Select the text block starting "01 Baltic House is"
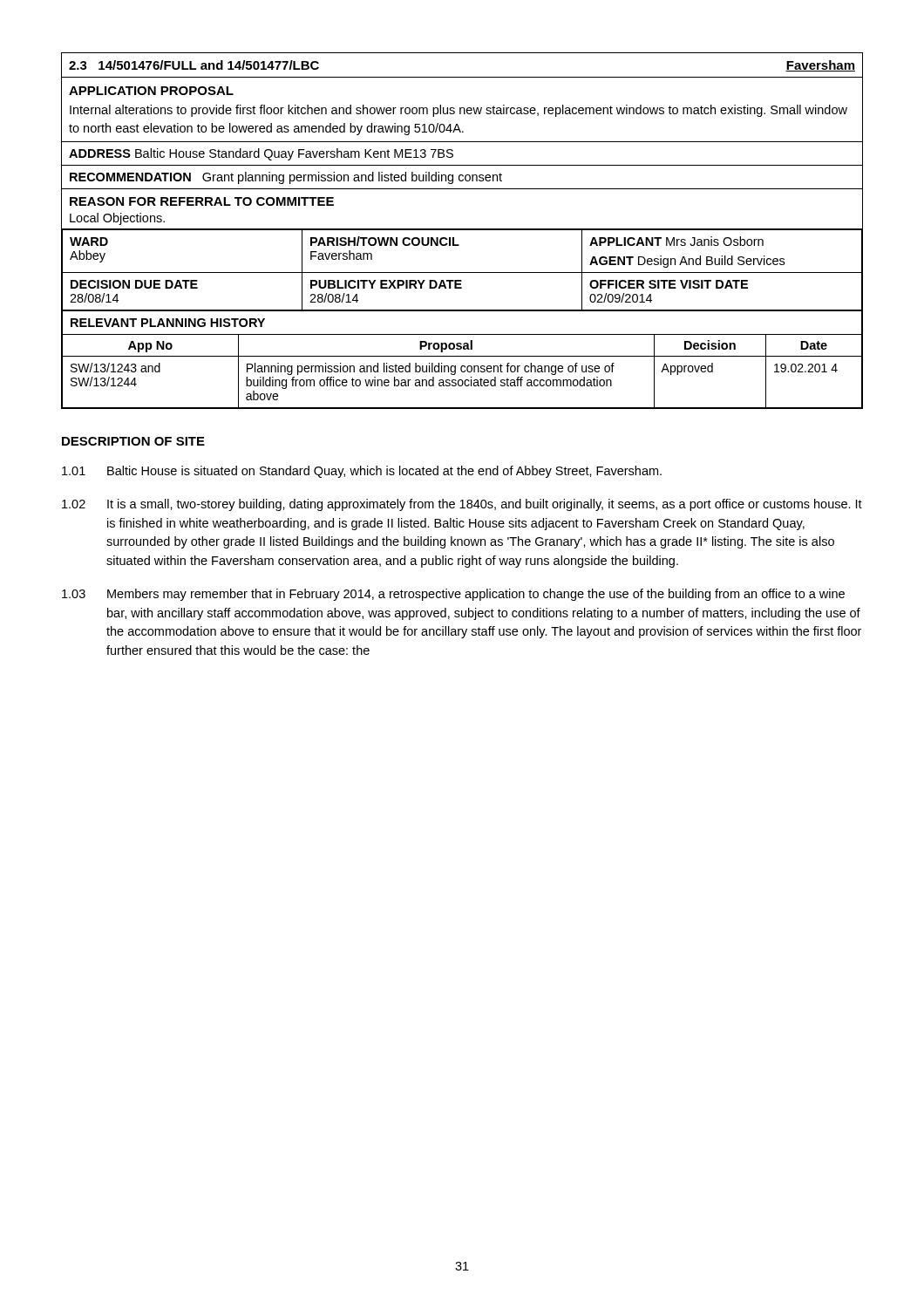 click(462, 472)
